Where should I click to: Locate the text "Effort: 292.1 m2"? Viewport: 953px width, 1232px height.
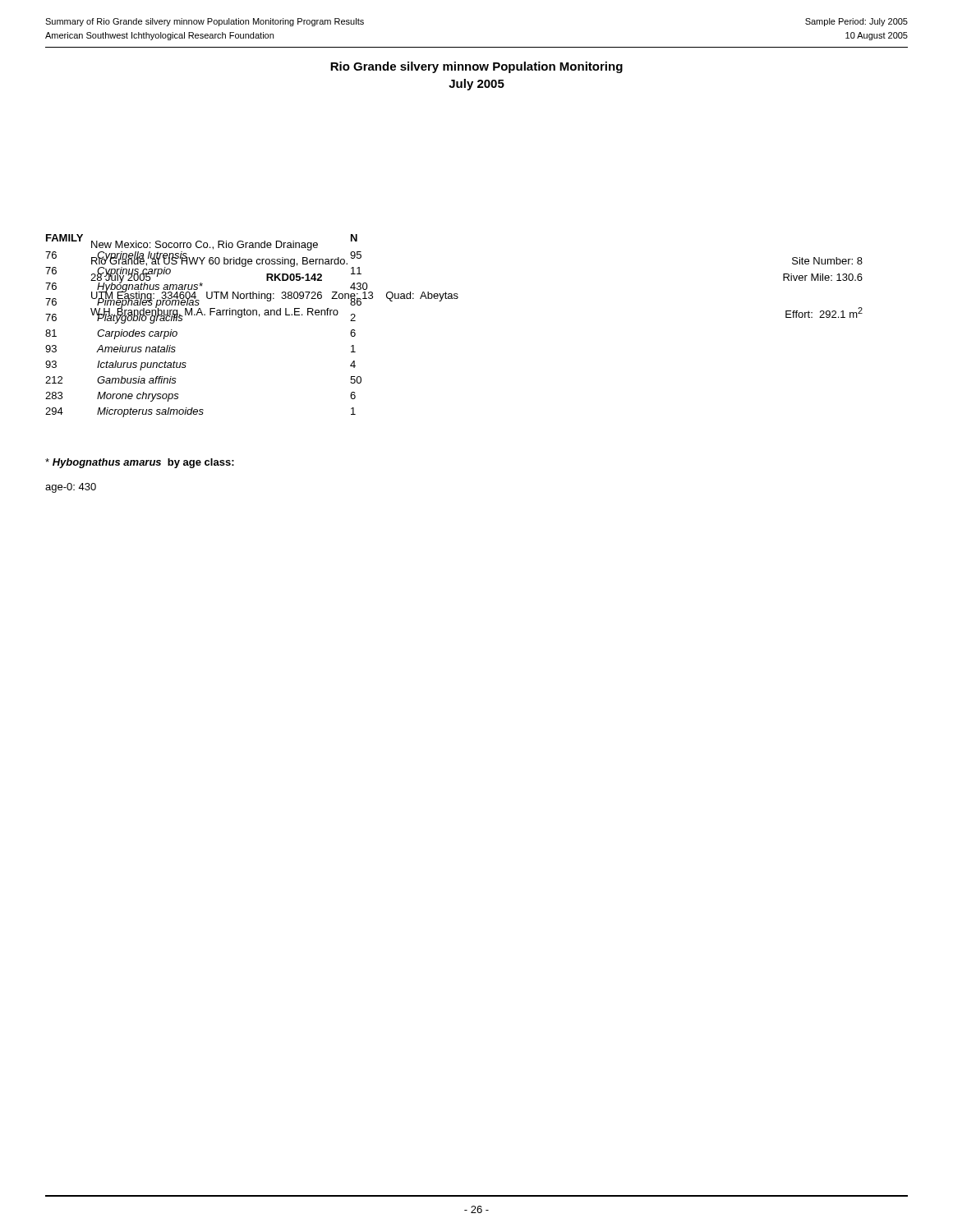(824, 313)
